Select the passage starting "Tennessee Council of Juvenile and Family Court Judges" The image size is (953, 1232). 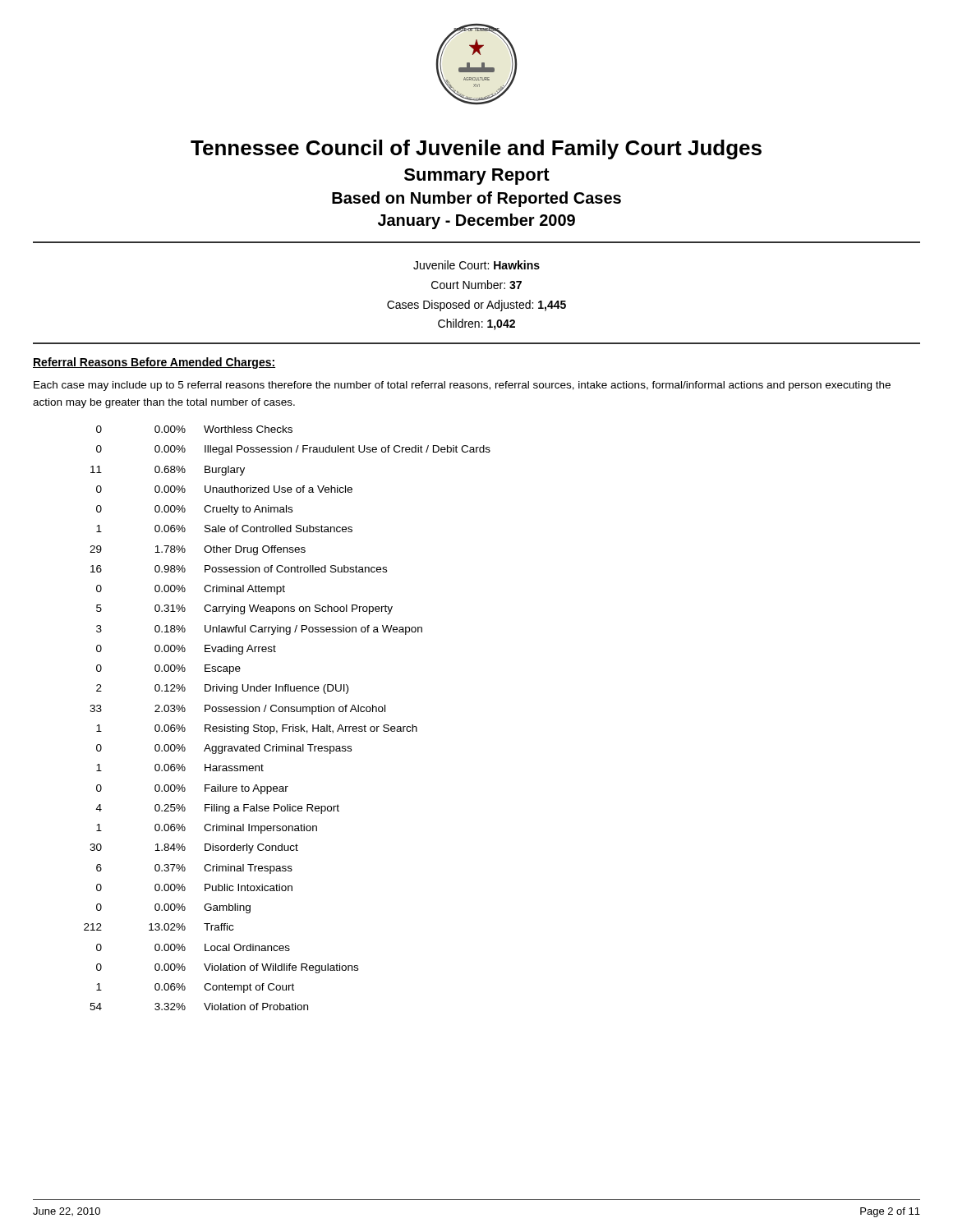tap(476, 183)
